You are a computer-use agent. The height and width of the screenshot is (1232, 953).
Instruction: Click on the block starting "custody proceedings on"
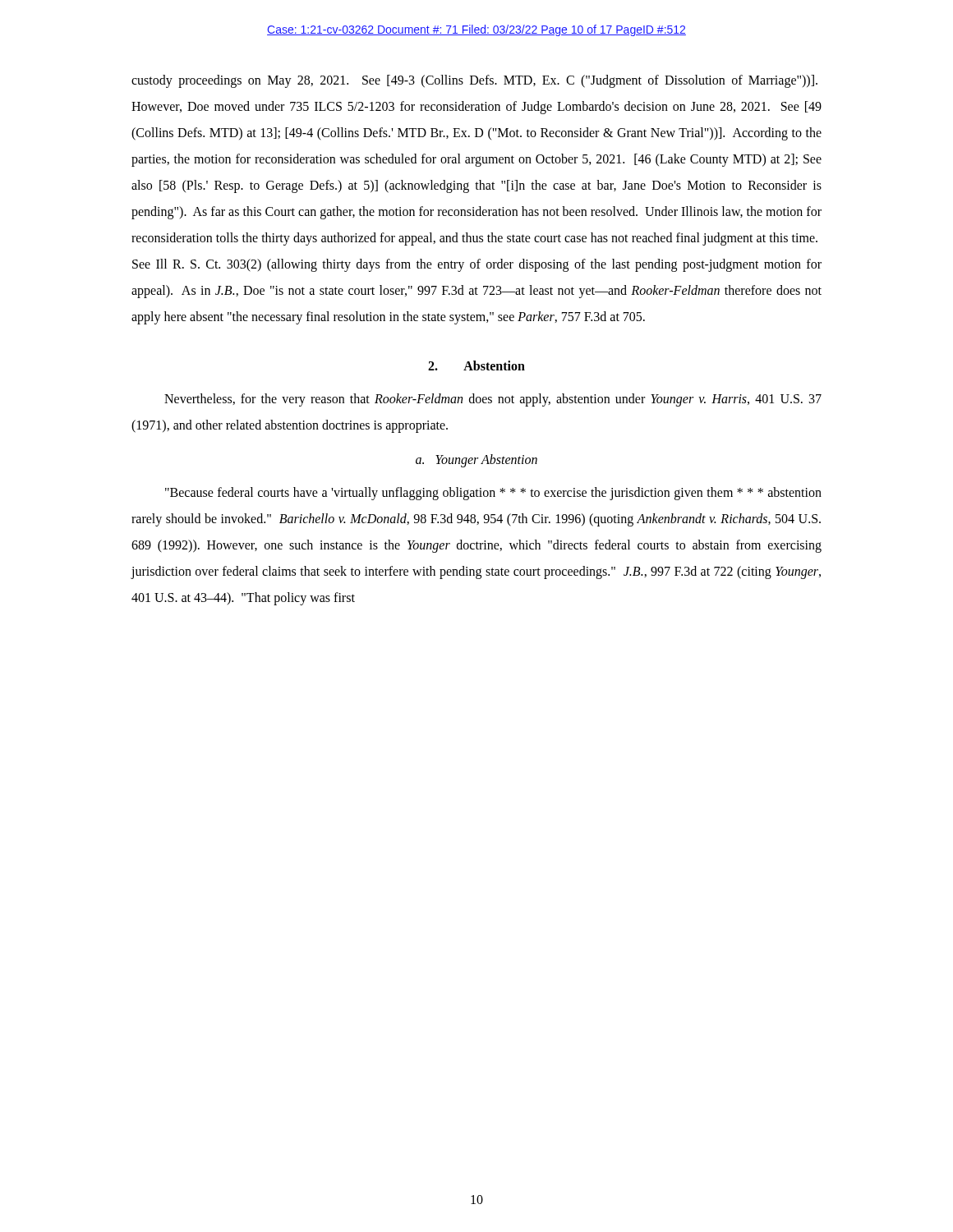(476, 198)
